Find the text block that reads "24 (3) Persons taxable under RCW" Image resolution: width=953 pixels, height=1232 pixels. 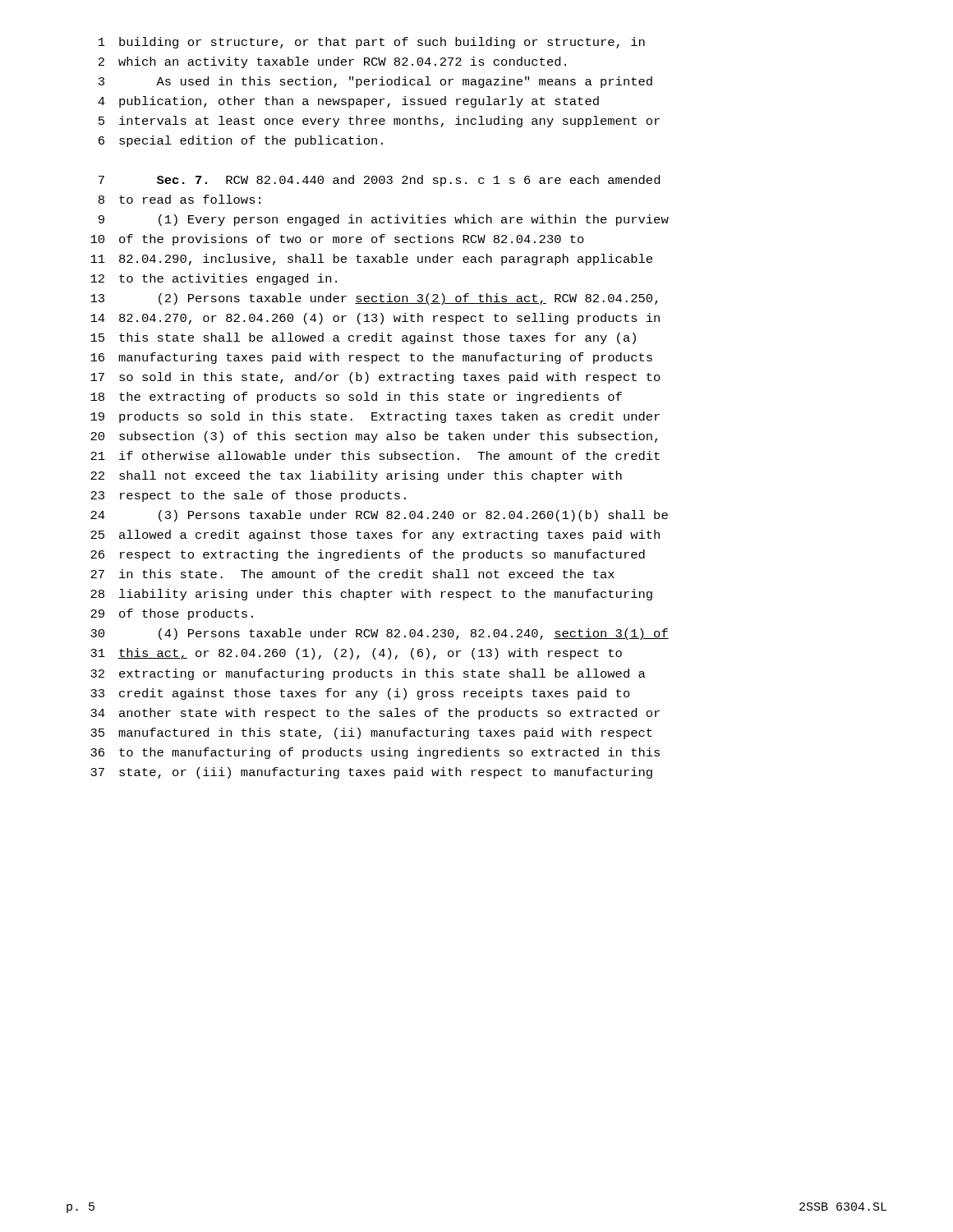coord(476,565)
